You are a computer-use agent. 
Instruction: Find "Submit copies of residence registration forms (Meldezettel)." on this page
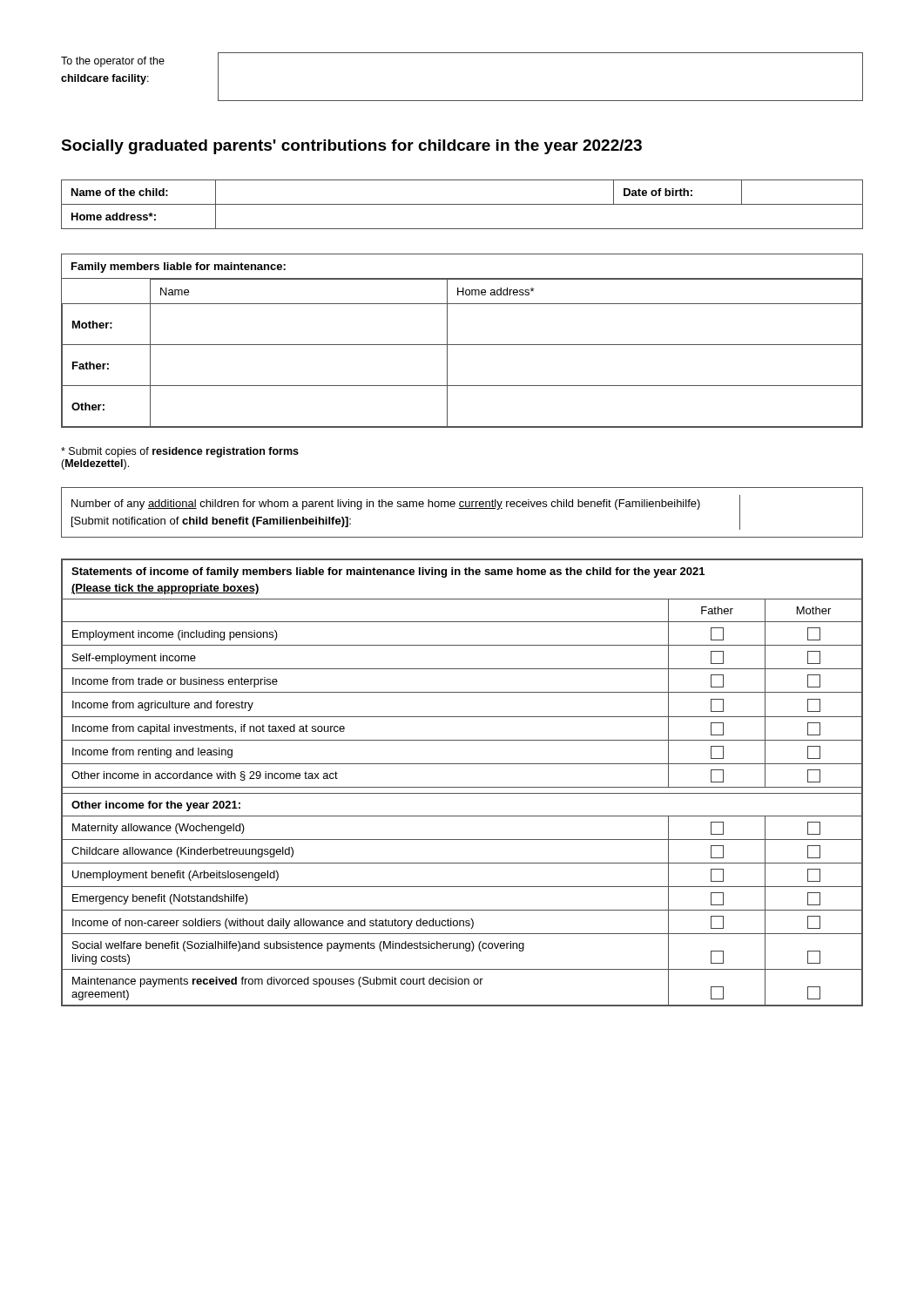[180, 457]
